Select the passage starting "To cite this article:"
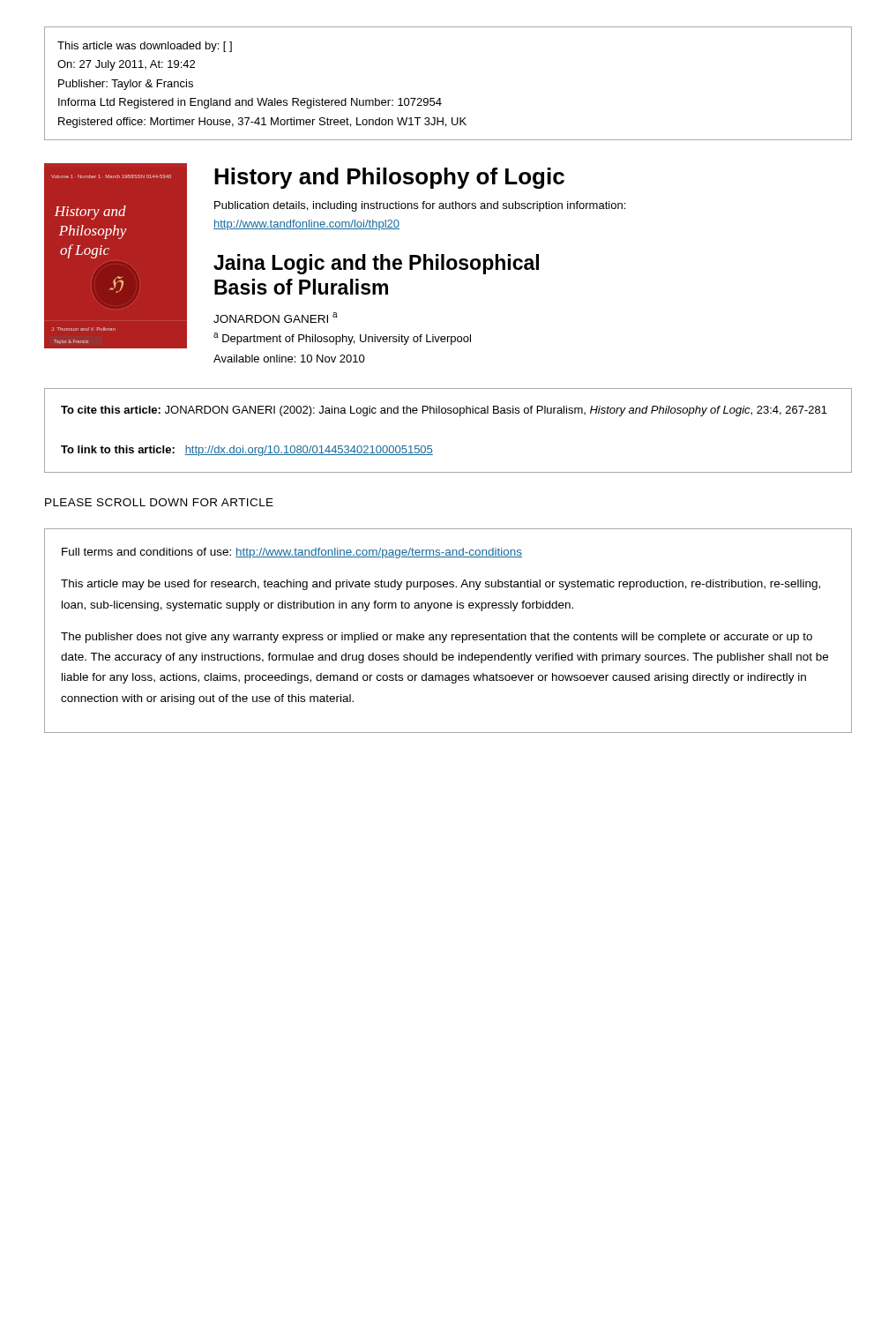896x1323 pixels. pyautogui.click(x=444, y=411)
